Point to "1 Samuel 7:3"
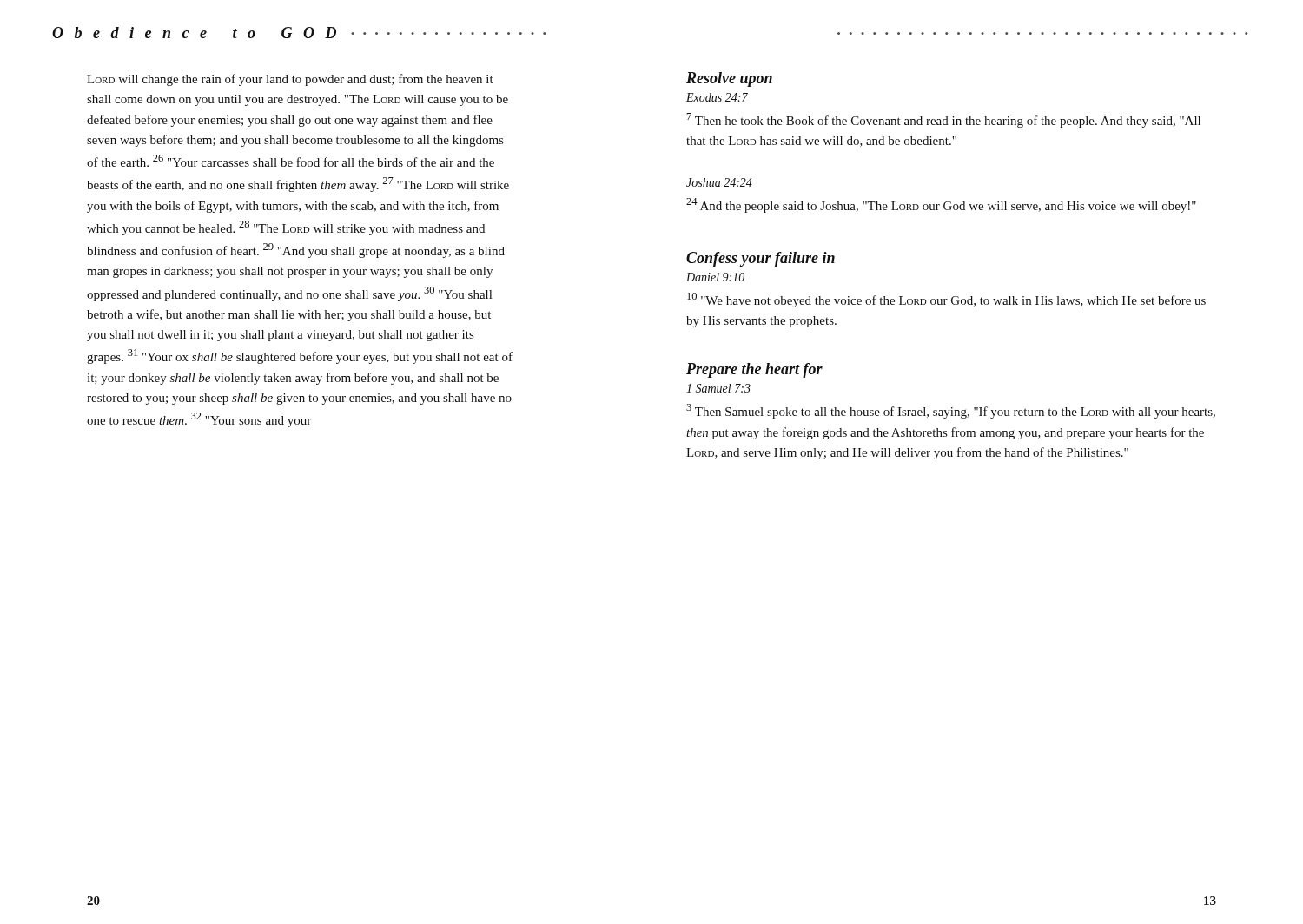The width and height of the screenshot is (1303, 924). pos(718,388)
